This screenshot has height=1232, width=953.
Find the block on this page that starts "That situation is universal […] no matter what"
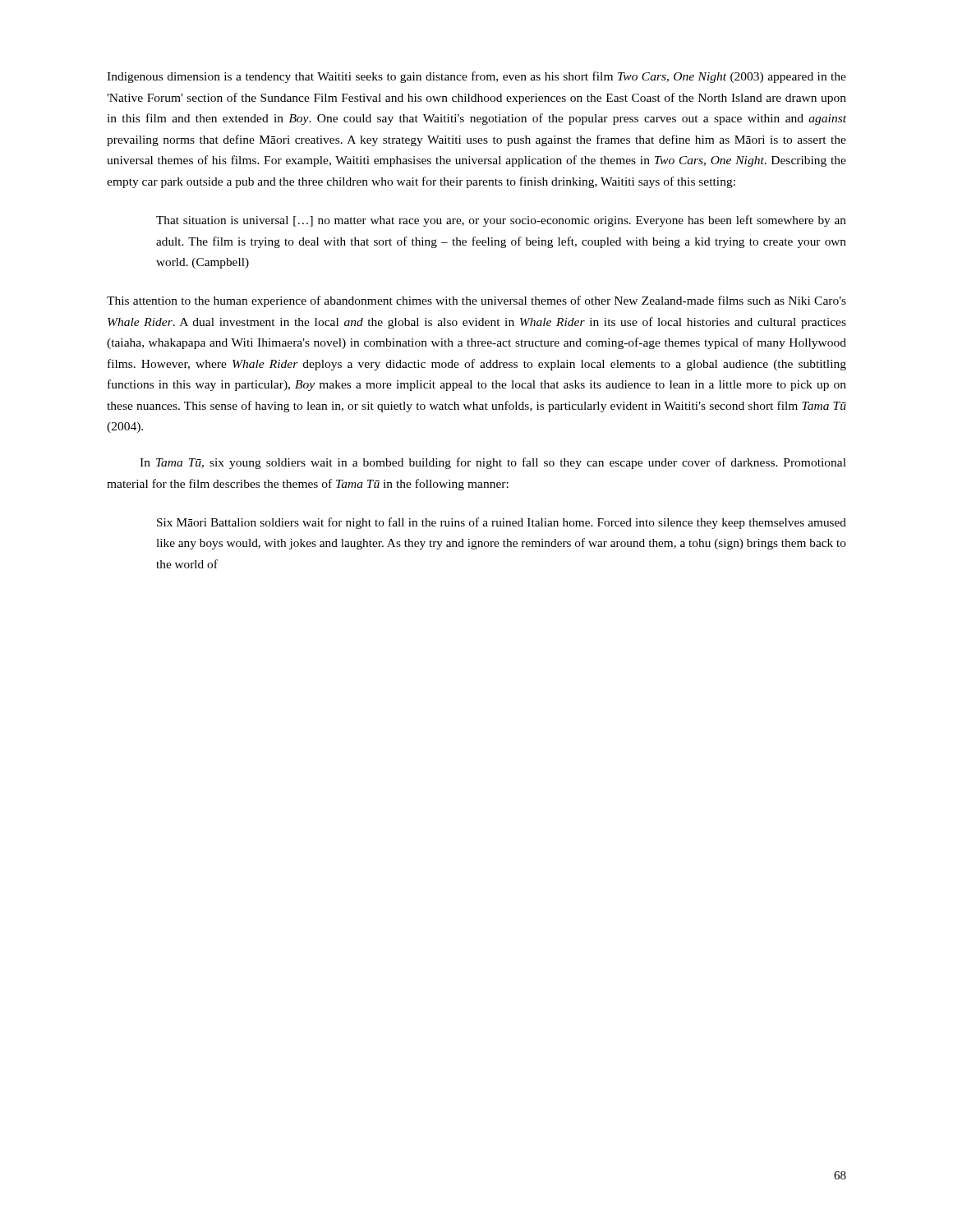click(501, 241)
